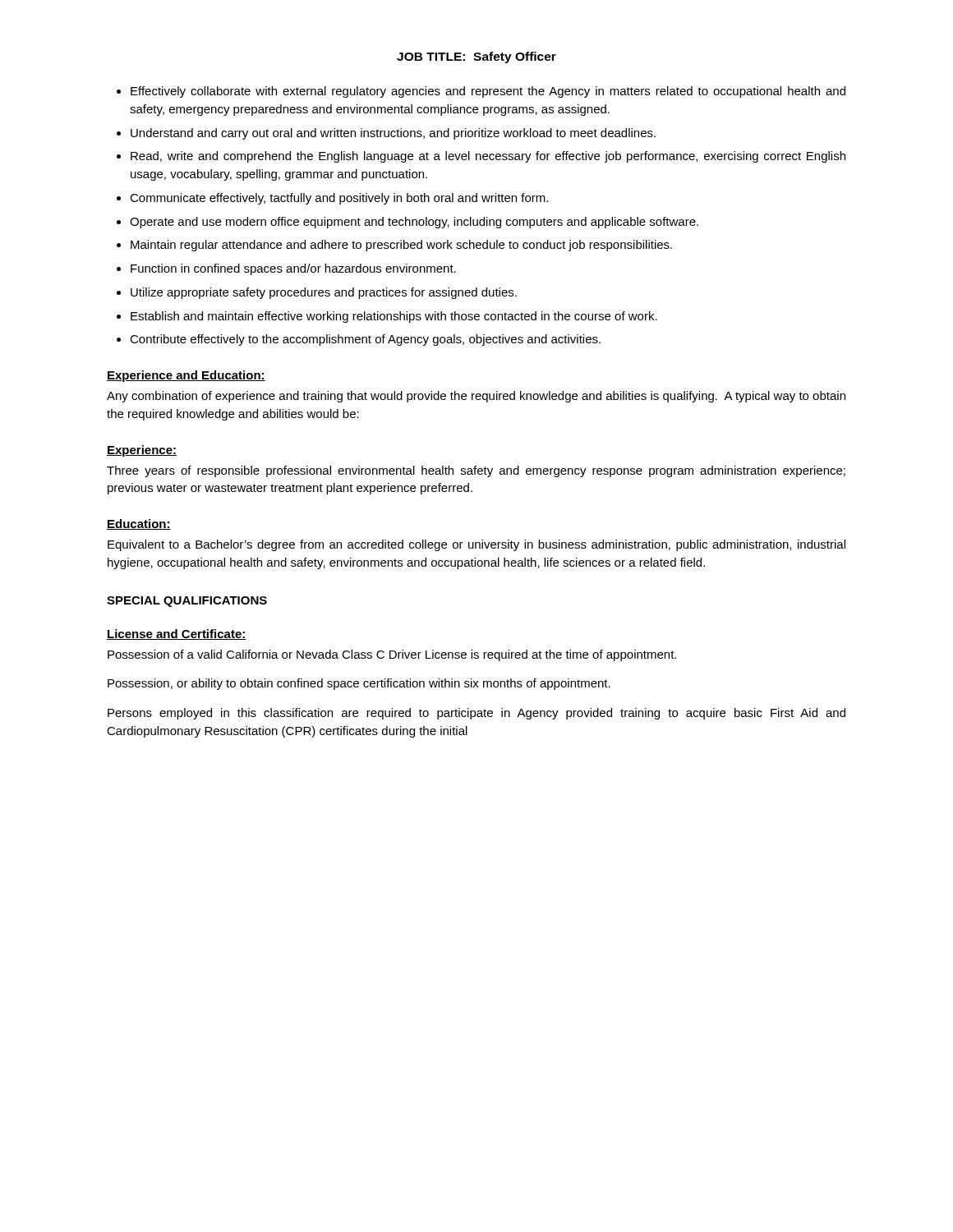
Task: Find the text block starting "Experience and Education:"
Action: (x=186, y=375)
